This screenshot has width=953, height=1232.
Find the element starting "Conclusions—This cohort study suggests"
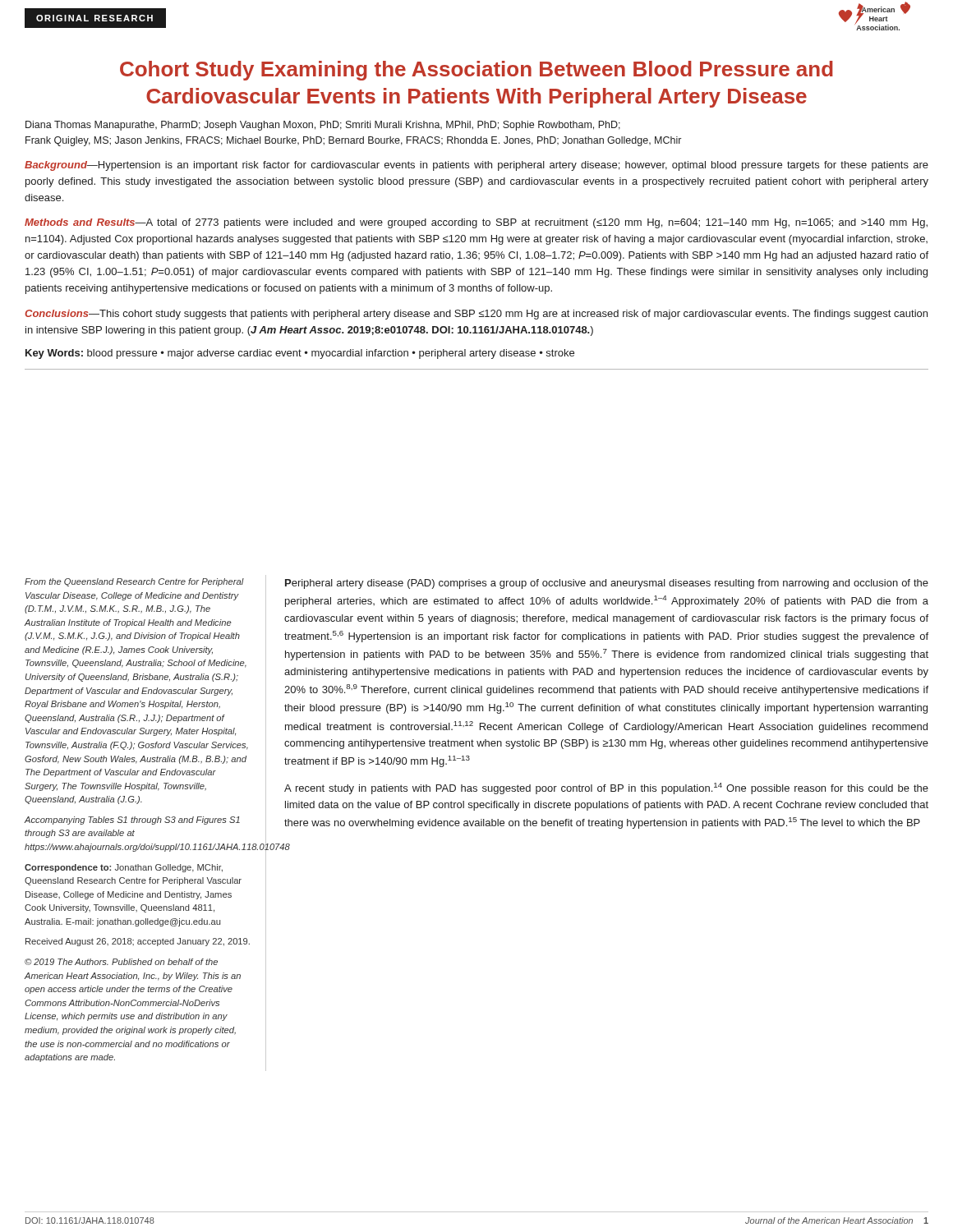476,321
